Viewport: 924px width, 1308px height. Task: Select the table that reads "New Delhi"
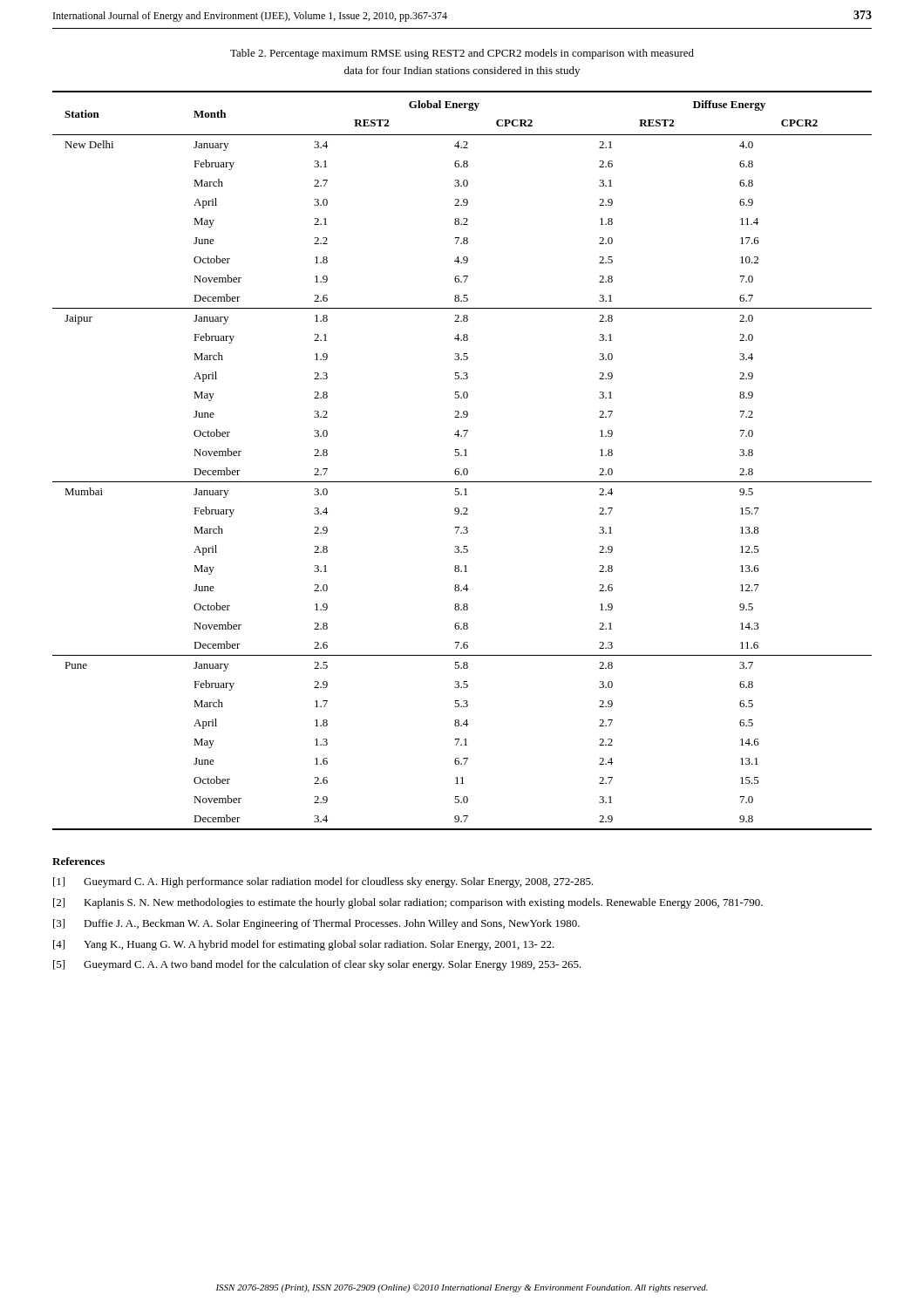[x=462, y=460]
